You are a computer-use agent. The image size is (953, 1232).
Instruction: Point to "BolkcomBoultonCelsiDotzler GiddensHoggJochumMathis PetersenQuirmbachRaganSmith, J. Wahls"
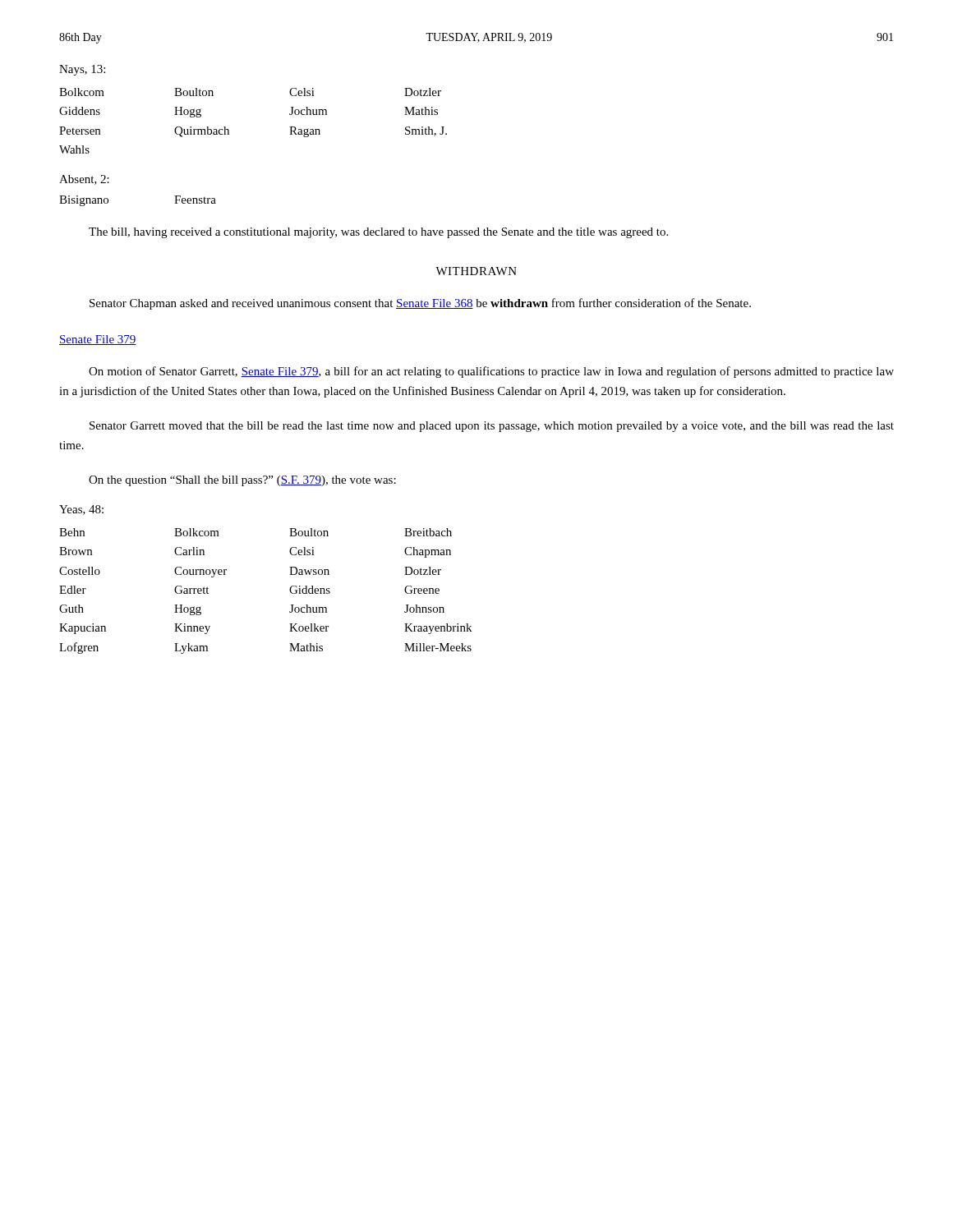[289, 121]
